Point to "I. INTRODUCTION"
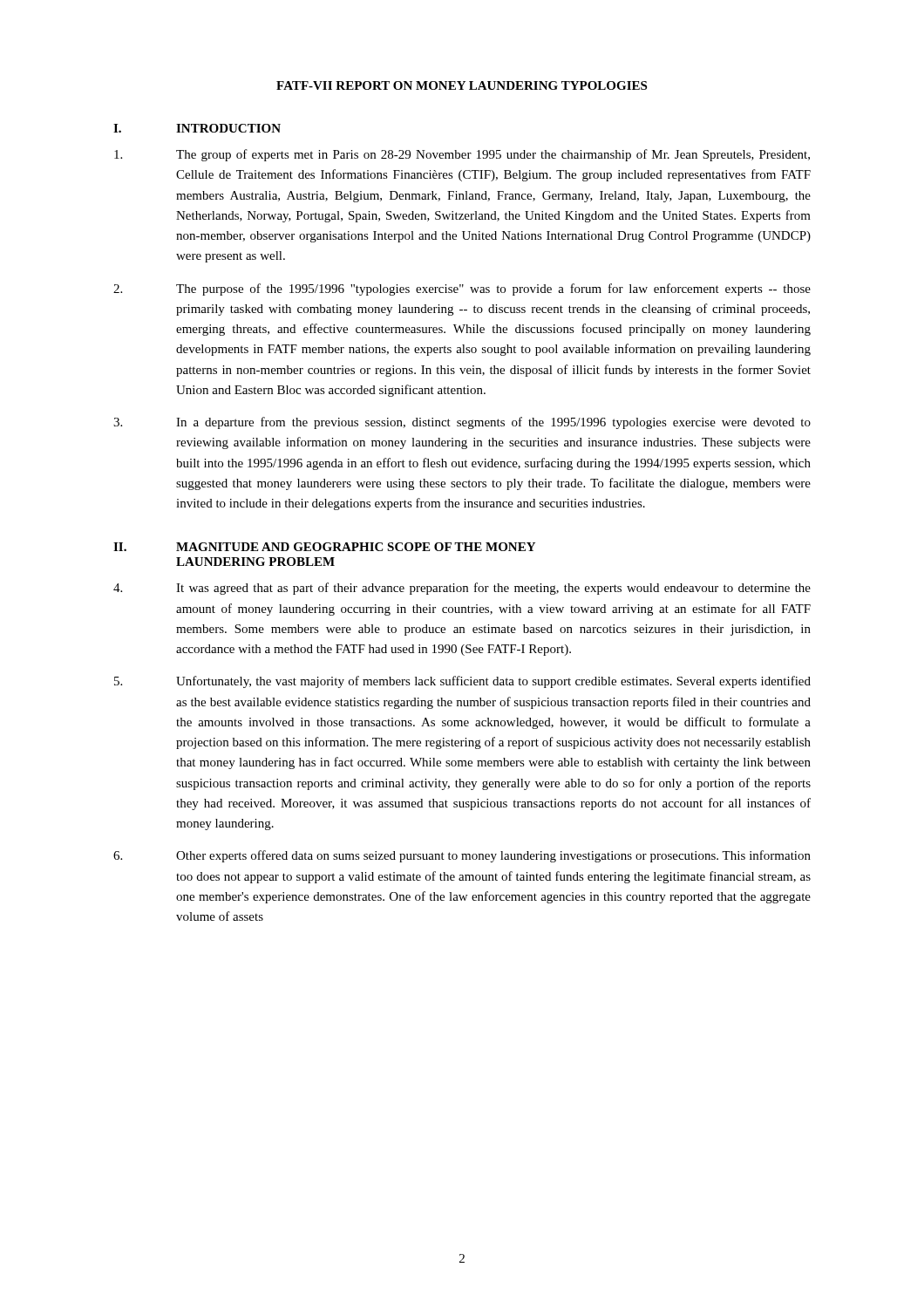 coord(197,129)
